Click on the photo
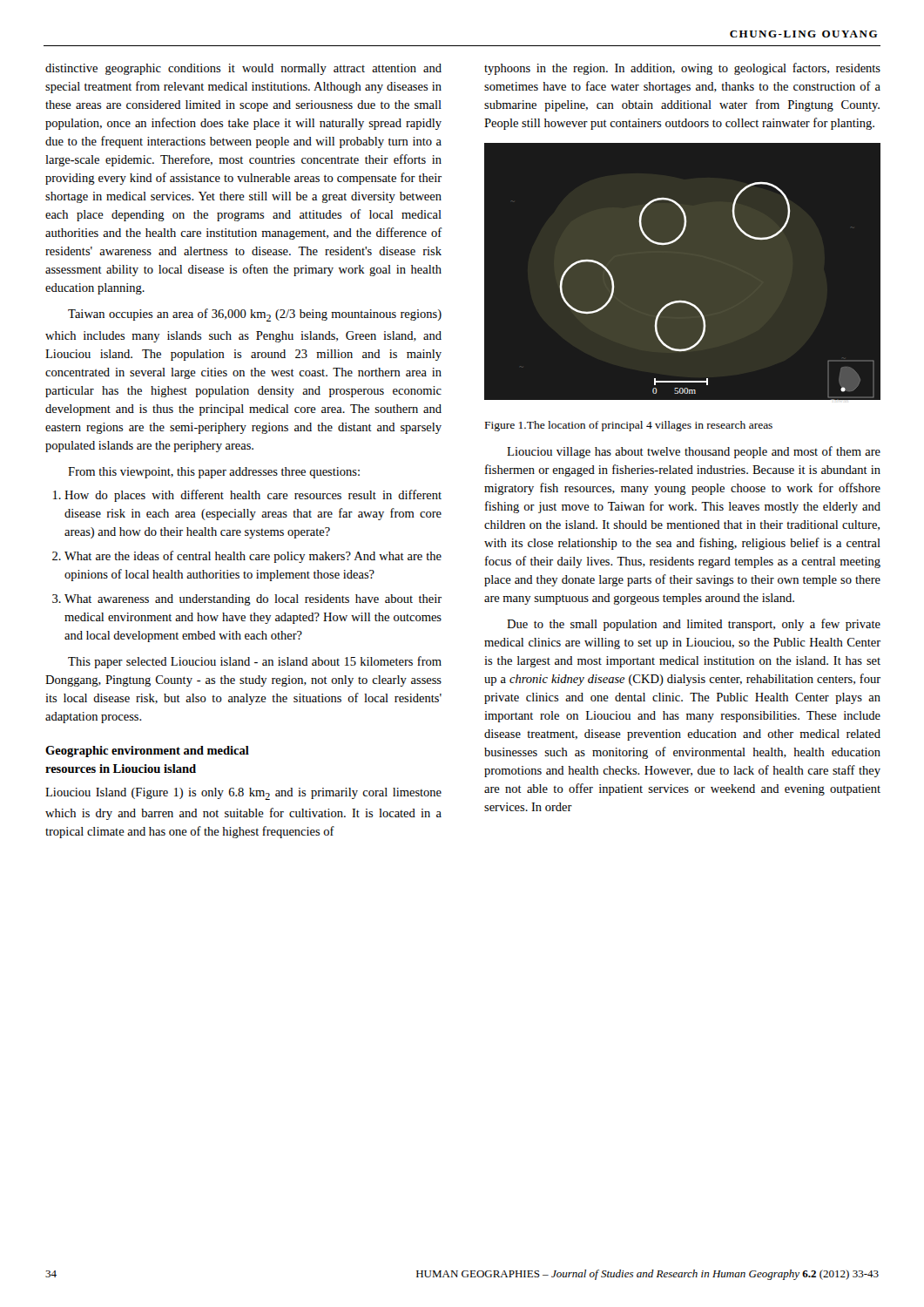This screenshot has width=924, height=1307. [x=682, y=278]
